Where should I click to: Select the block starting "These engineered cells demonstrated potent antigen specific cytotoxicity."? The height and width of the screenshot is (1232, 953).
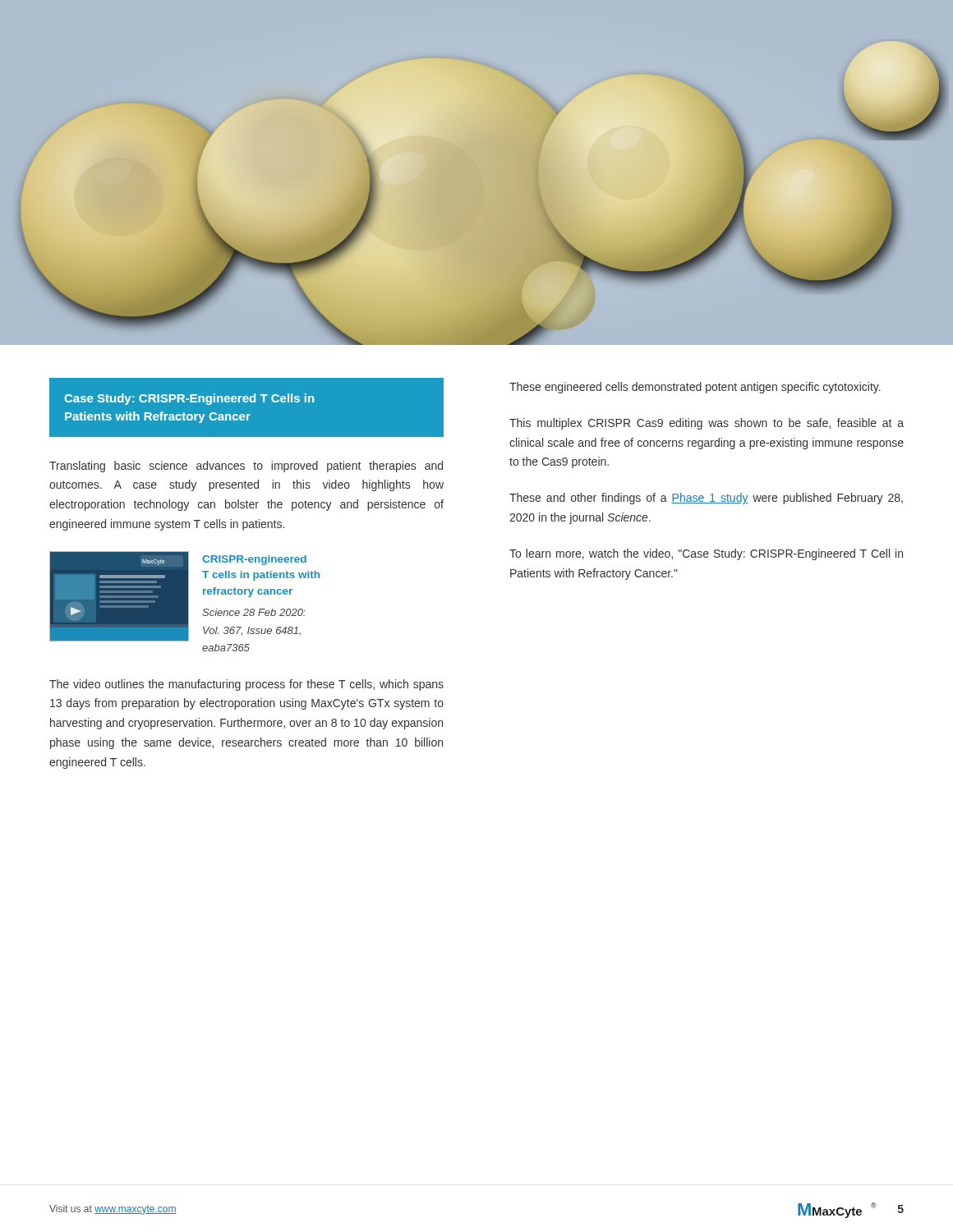[x=695, y=387]
